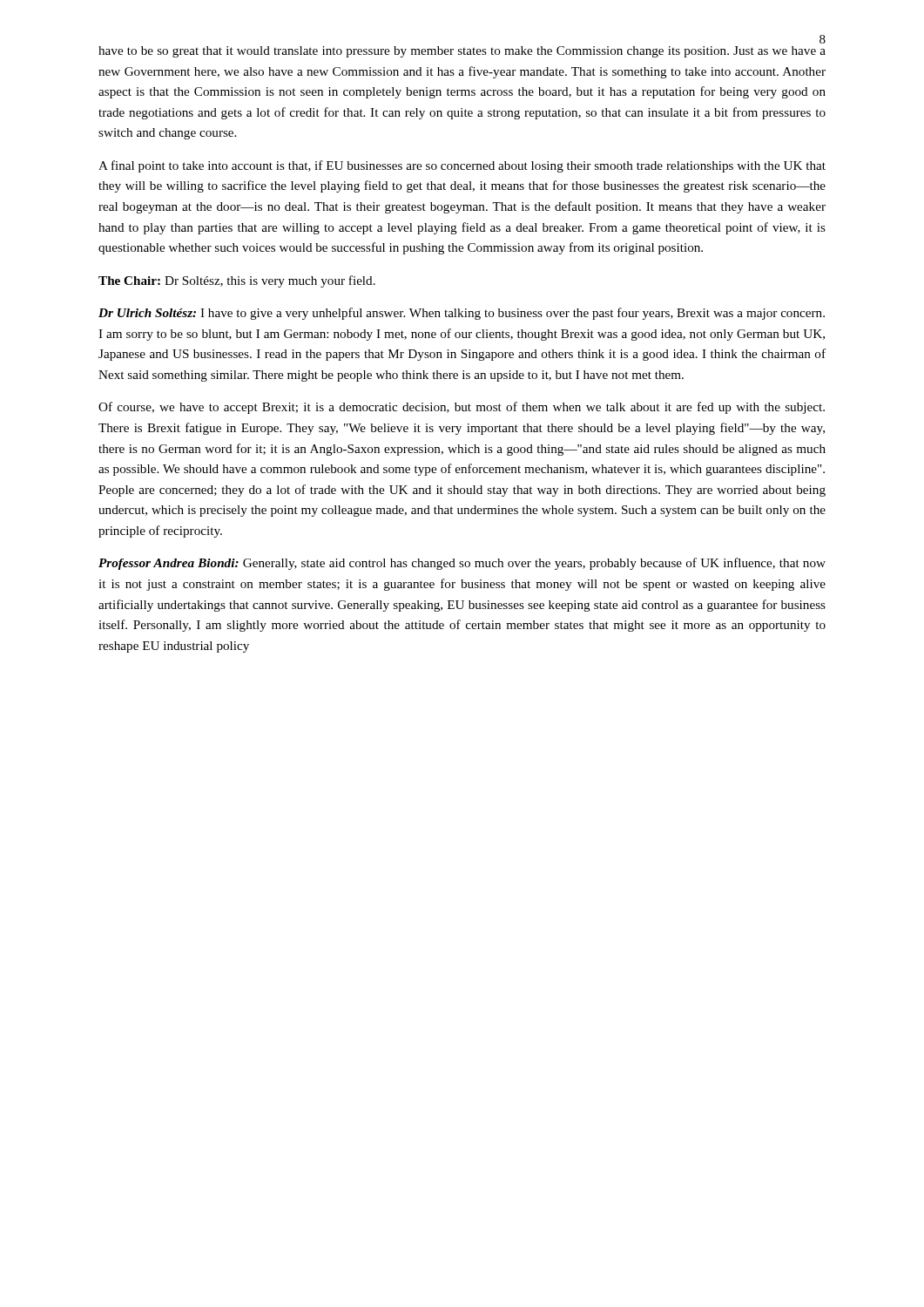Viewport: 924px width, 1307px height.
Task: Select the element starting "Dr Ulrich Soltész: I have"
Action: 462,344
